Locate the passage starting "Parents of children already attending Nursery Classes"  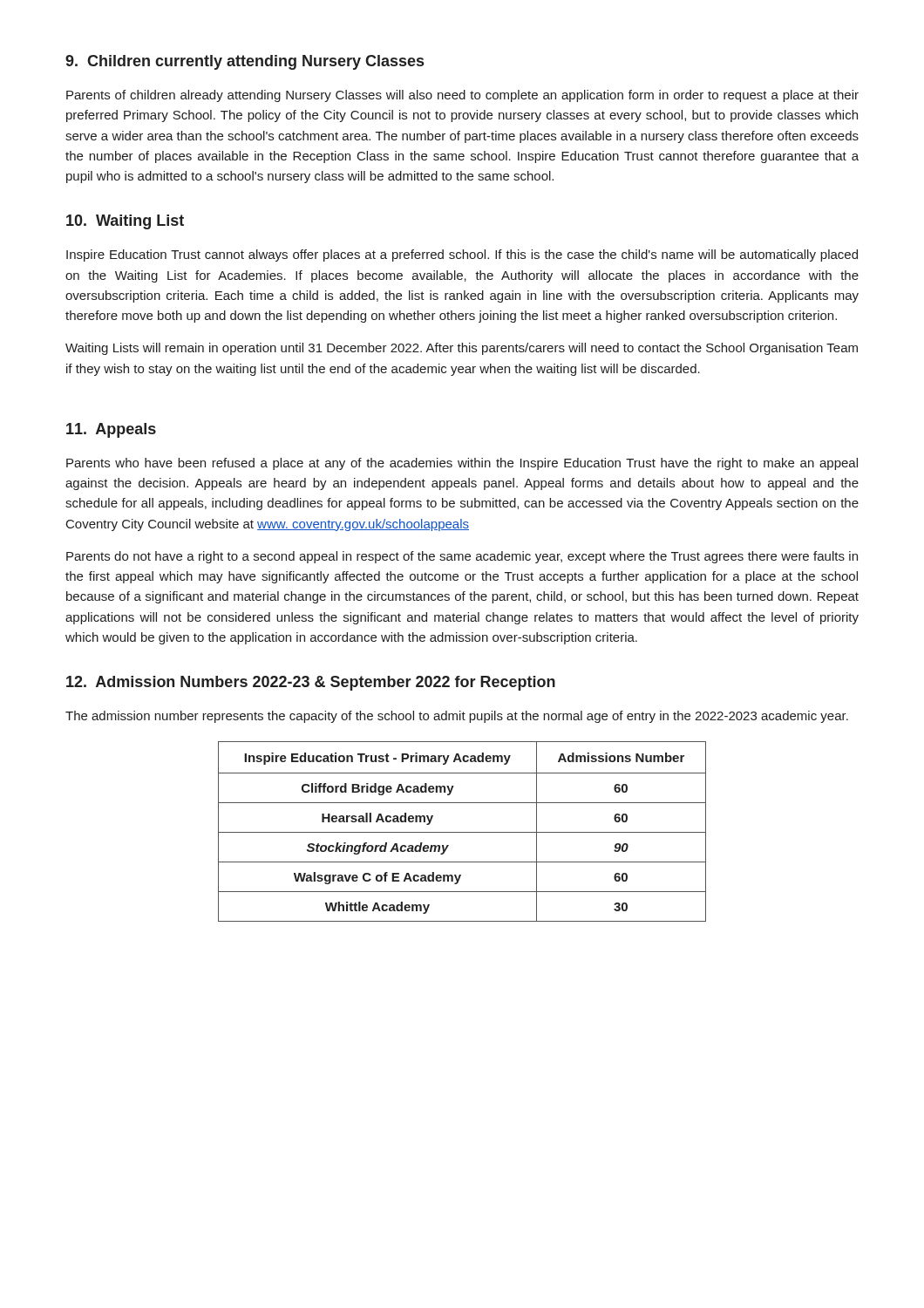[462, 135]
